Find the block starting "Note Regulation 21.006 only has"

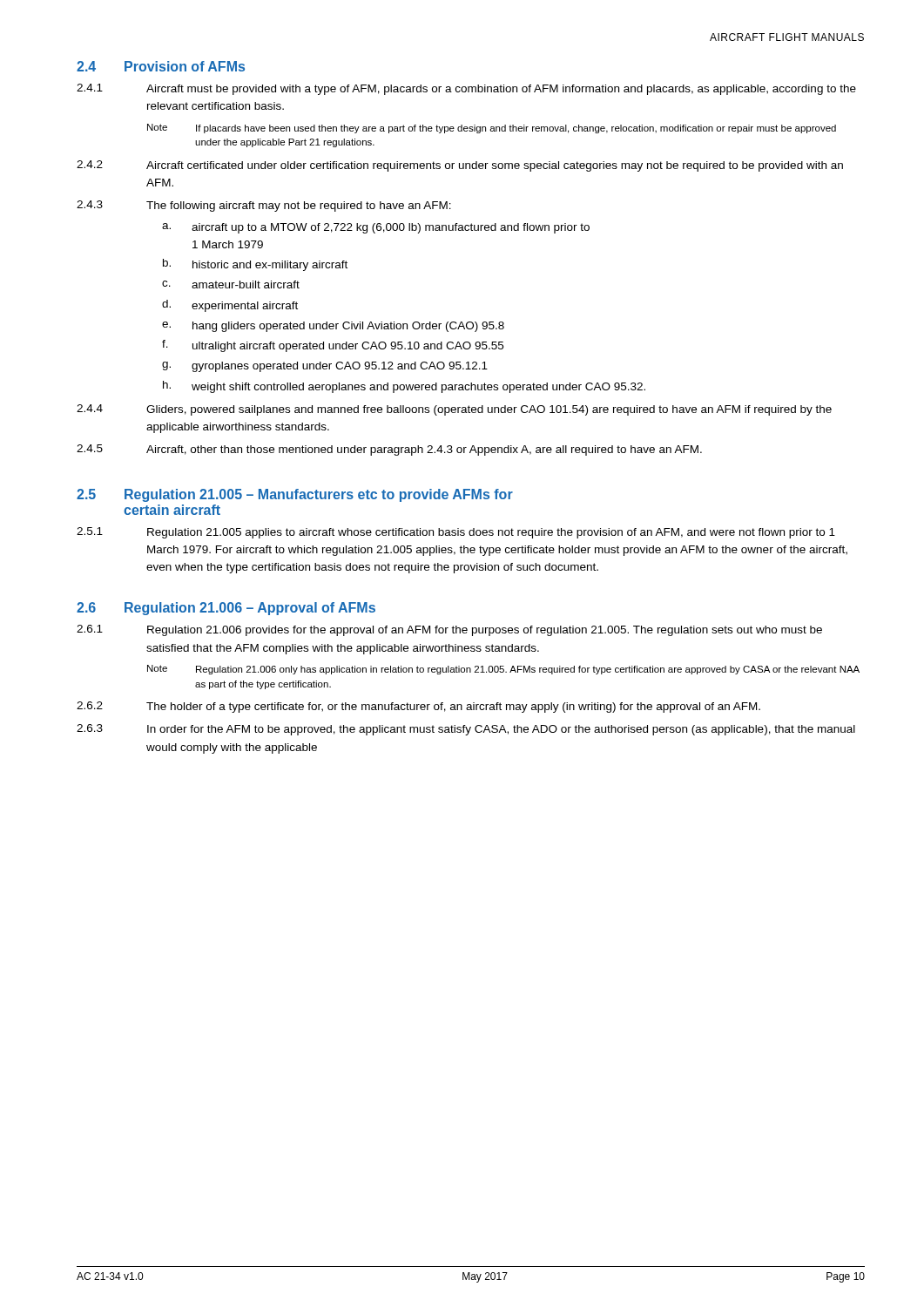click(506, 677)
